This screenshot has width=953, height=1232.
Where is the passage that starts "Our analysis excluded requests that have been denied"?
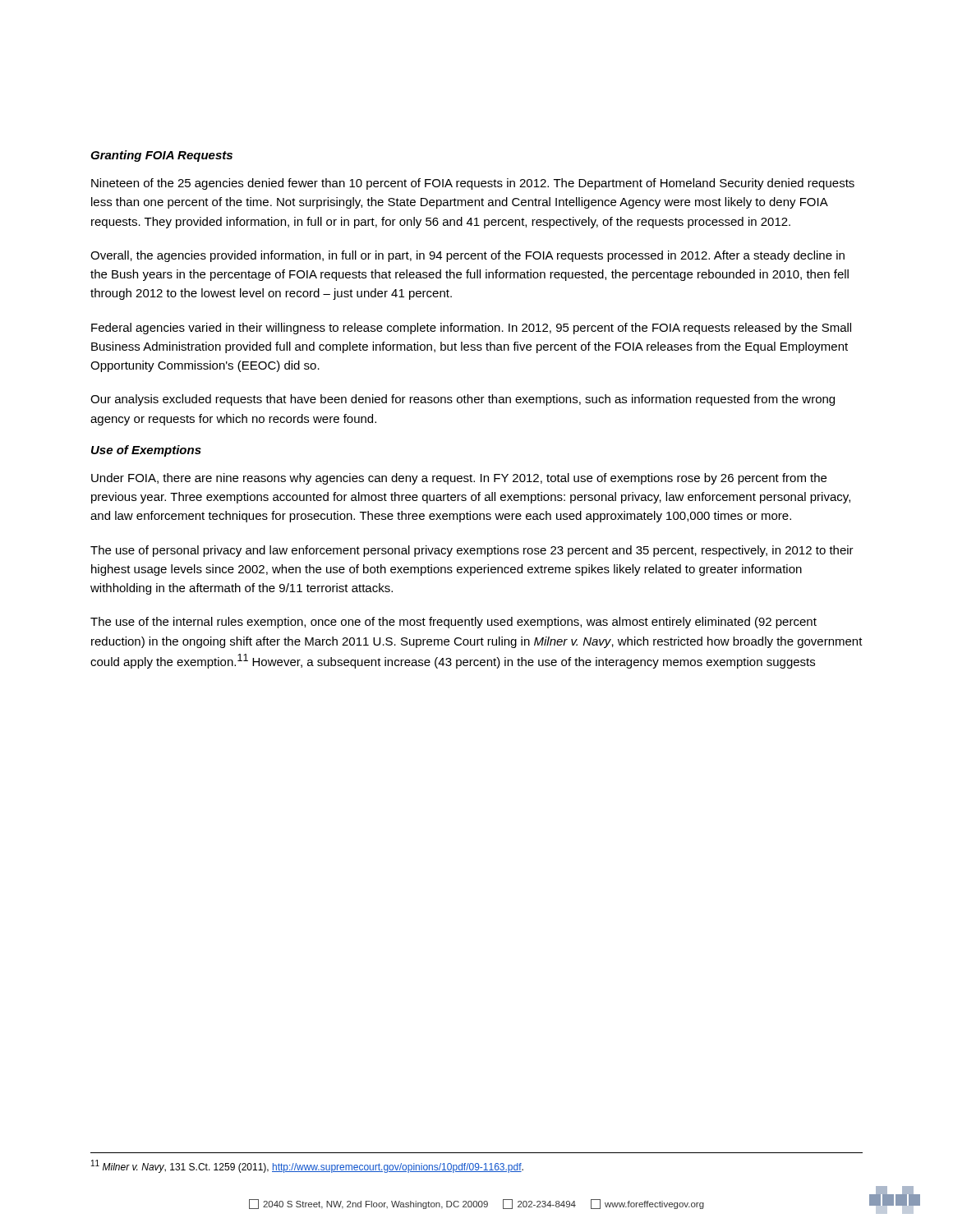click(x=463, y=409)
